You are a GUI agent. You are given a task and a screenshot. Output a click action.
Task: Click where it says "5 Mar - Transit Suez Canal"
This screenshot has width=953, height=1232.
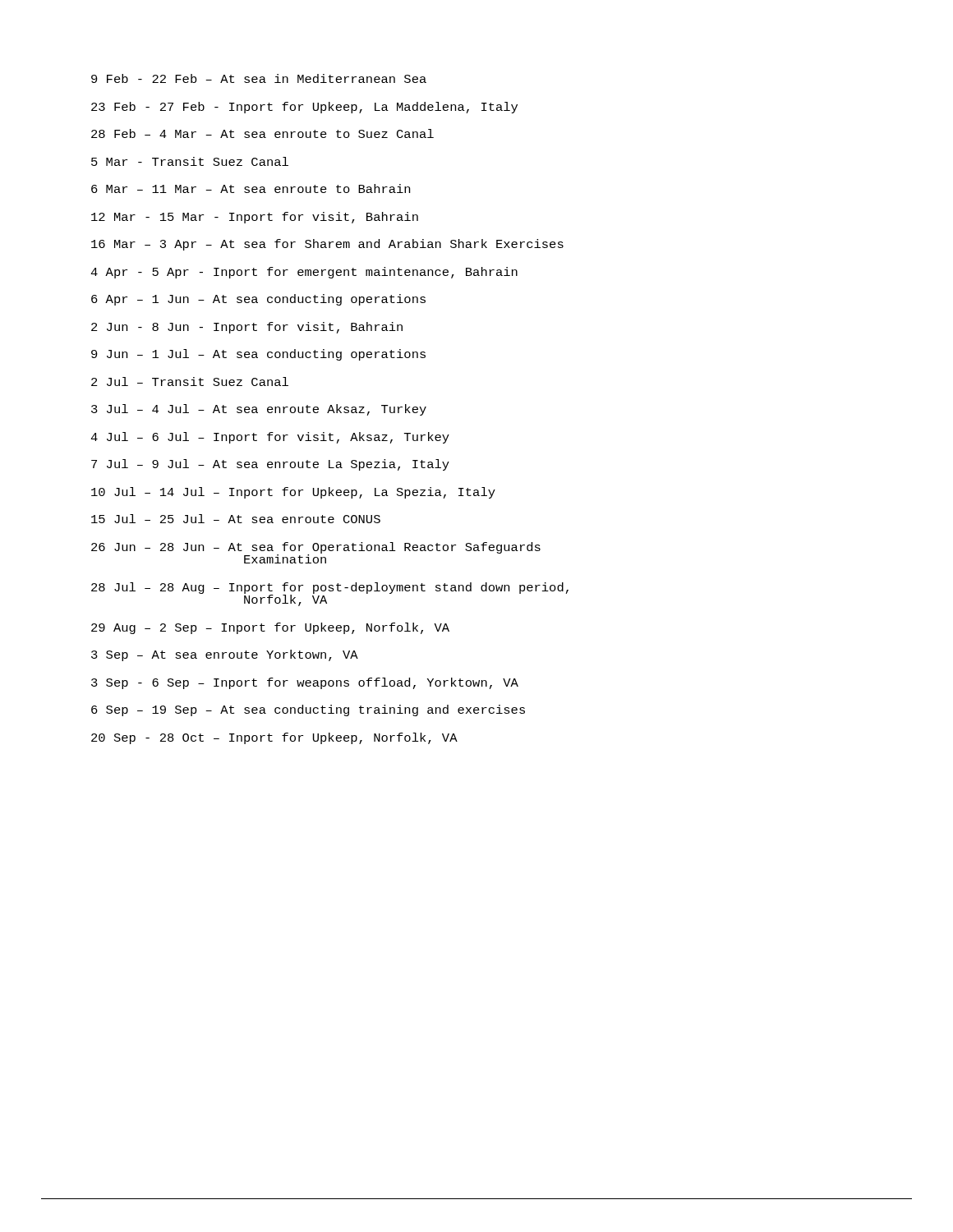(190, 163)
